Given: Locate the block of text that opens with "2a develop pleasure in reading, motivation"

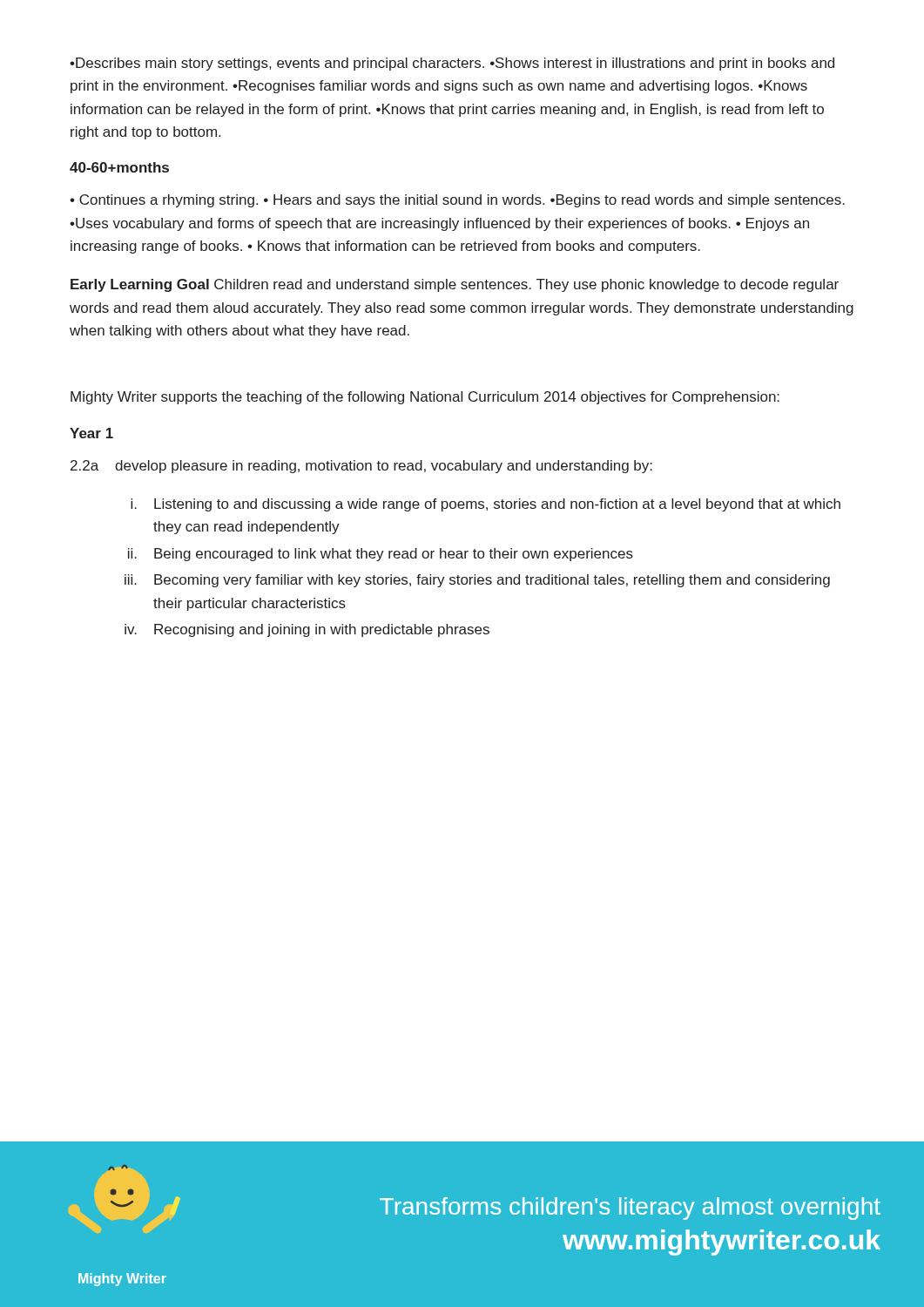Looking at the screenshot, I should [361, 466].
